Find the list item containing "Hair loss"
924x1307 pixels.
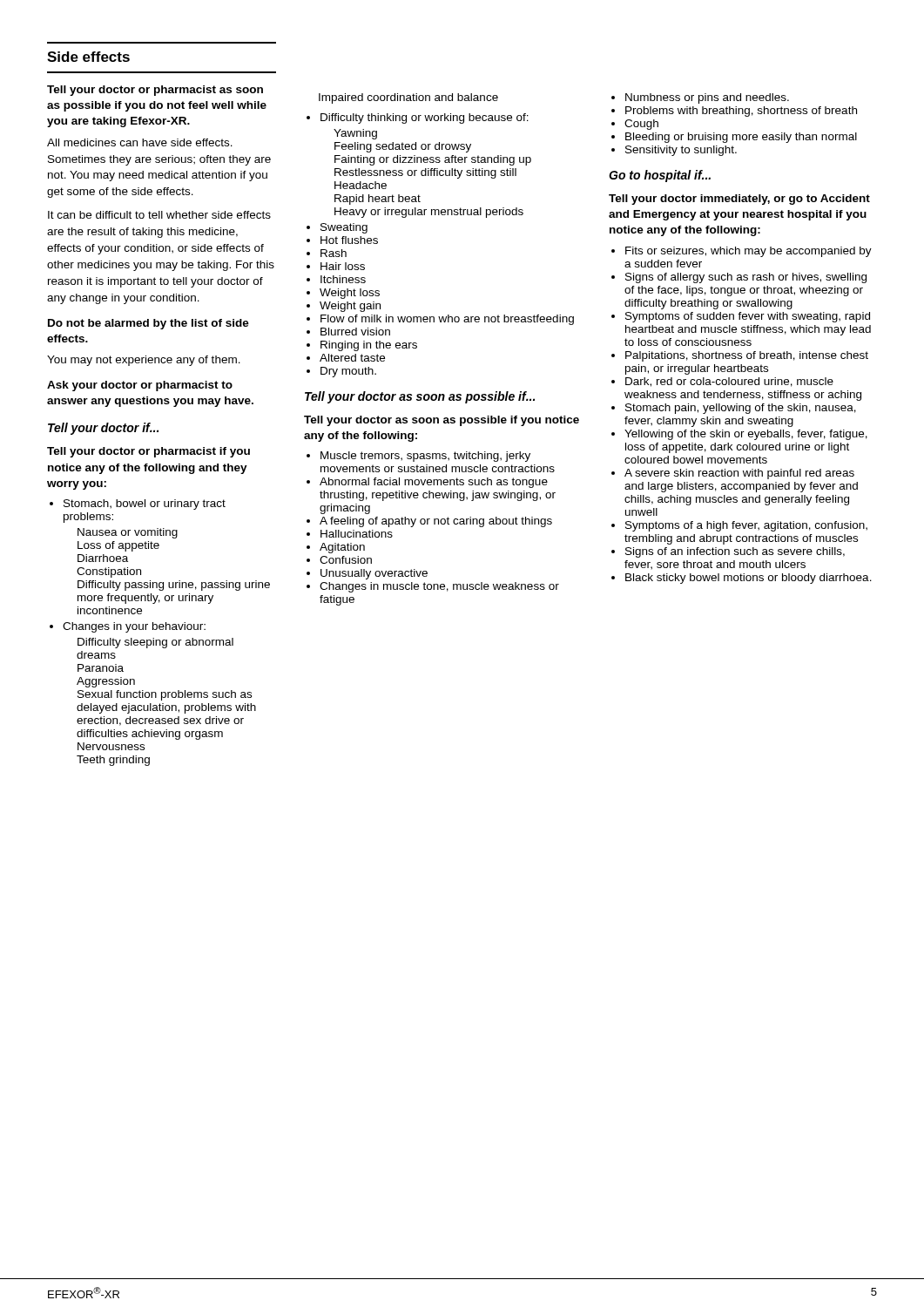tap(343, 266)
